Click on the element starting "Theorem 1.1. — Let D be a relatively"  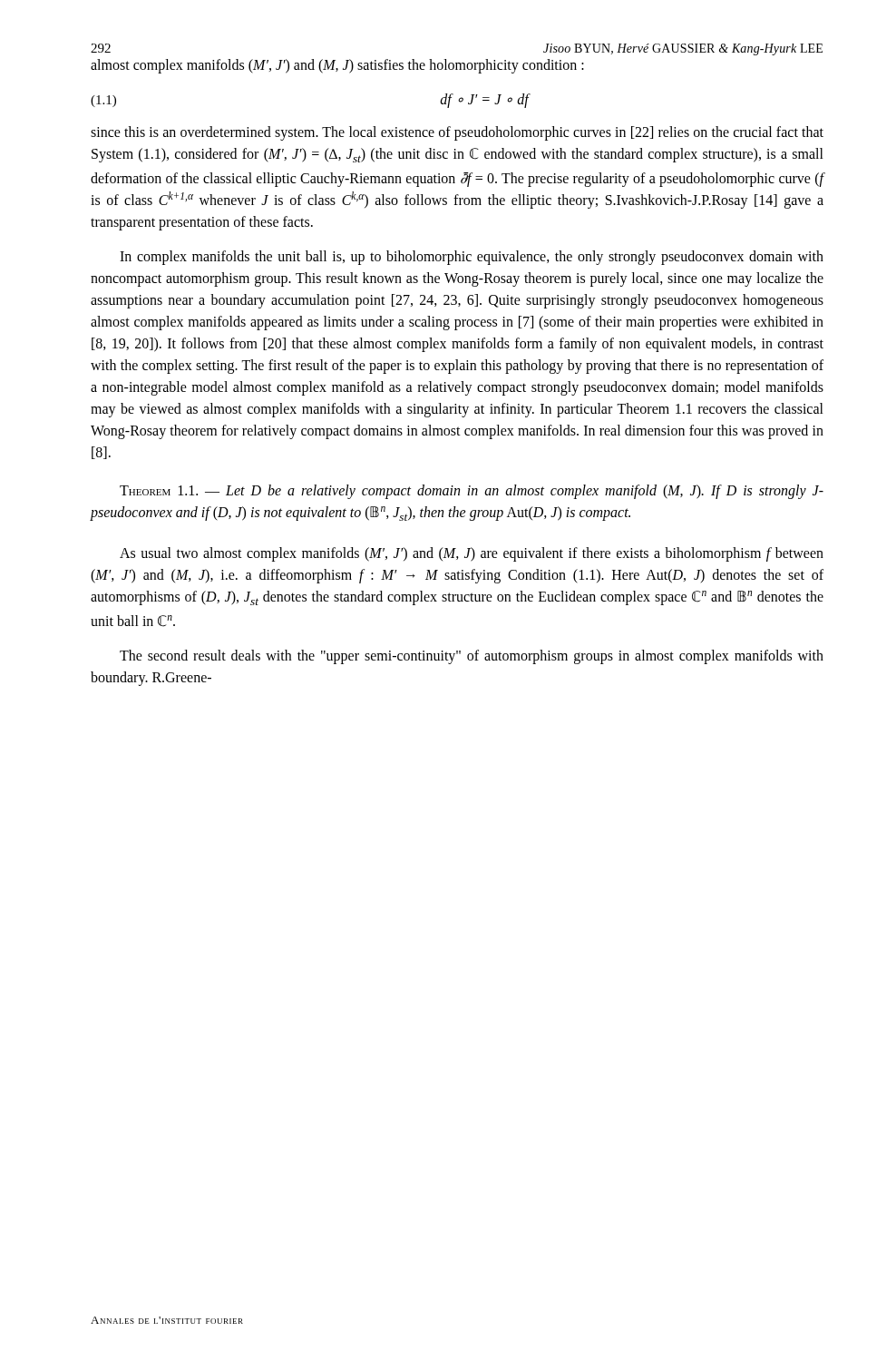(x=457, y=503)
